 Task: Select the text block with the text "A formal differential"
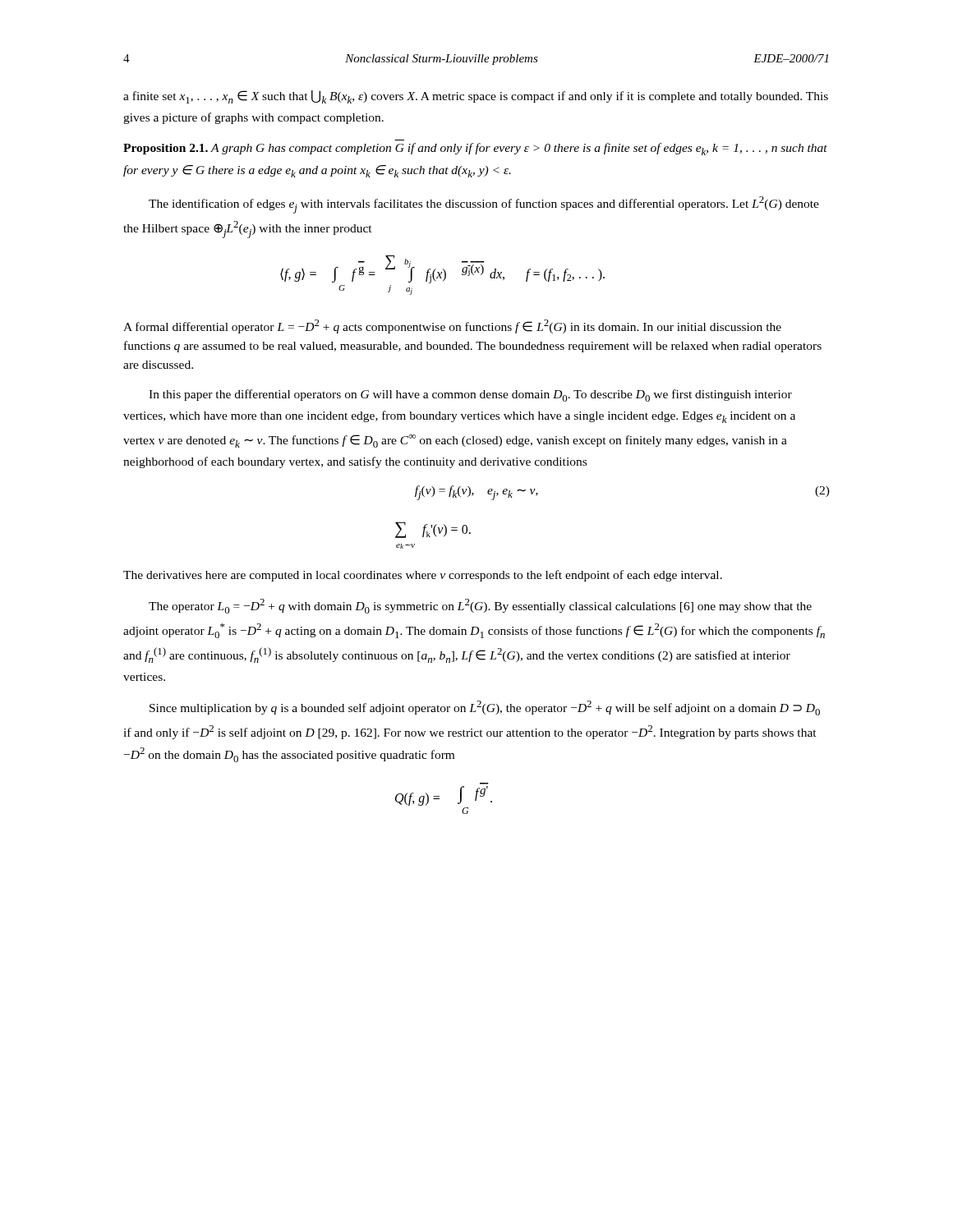tap(472, 344)
